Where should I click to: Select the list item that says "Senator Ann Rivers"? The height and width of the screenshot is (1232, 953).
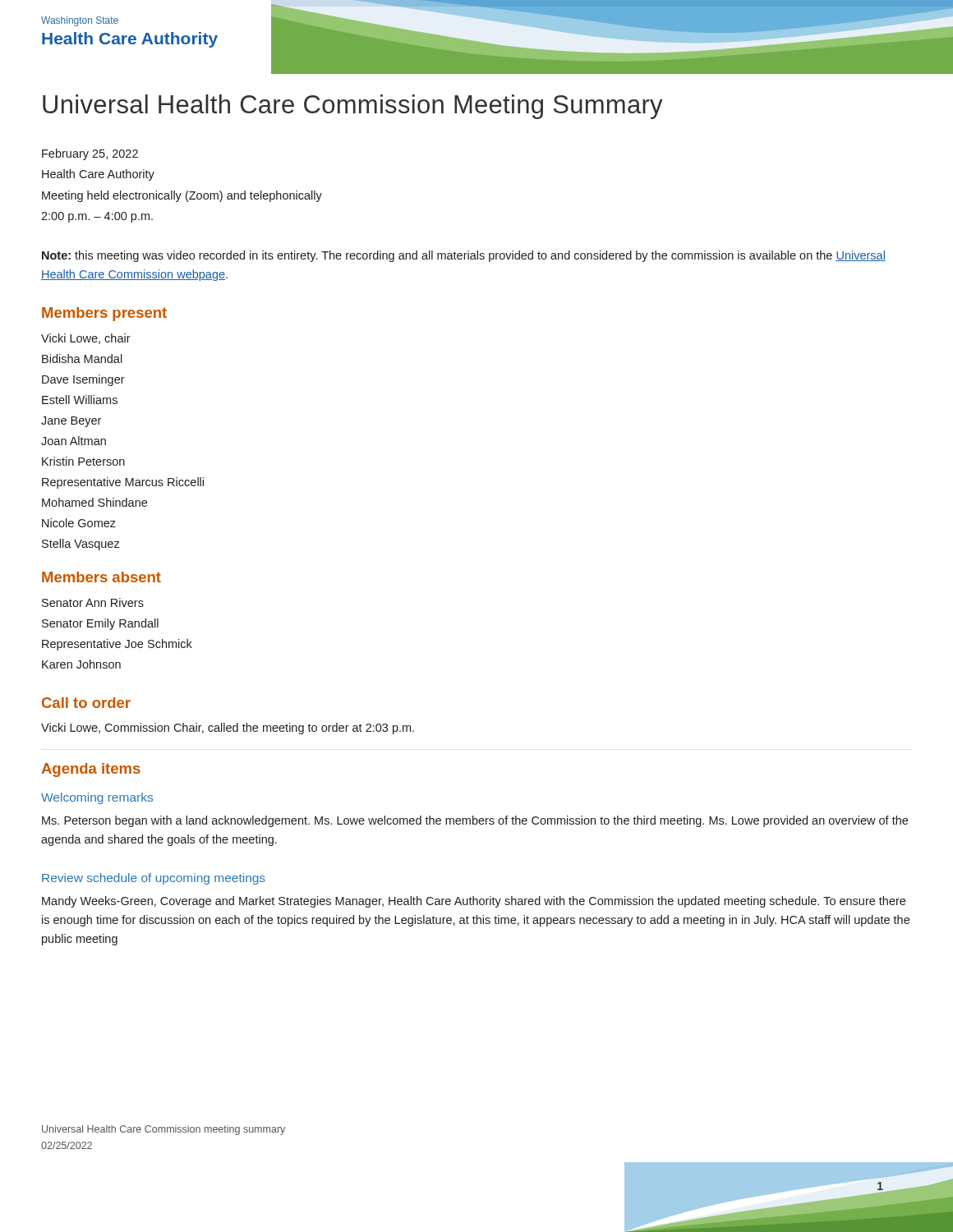92,603
